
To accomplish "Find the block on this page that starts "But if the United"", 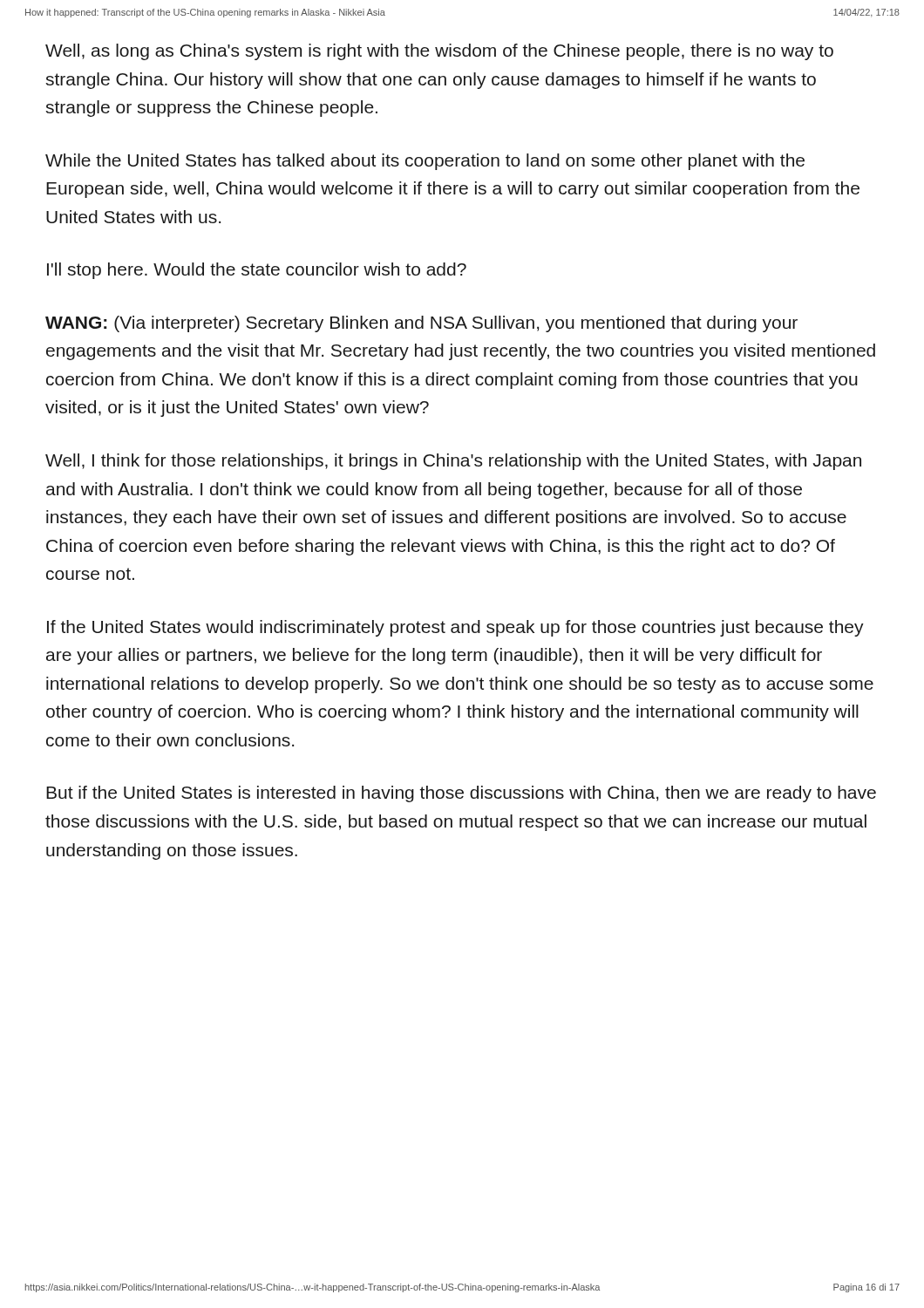I will click(461, 821).
